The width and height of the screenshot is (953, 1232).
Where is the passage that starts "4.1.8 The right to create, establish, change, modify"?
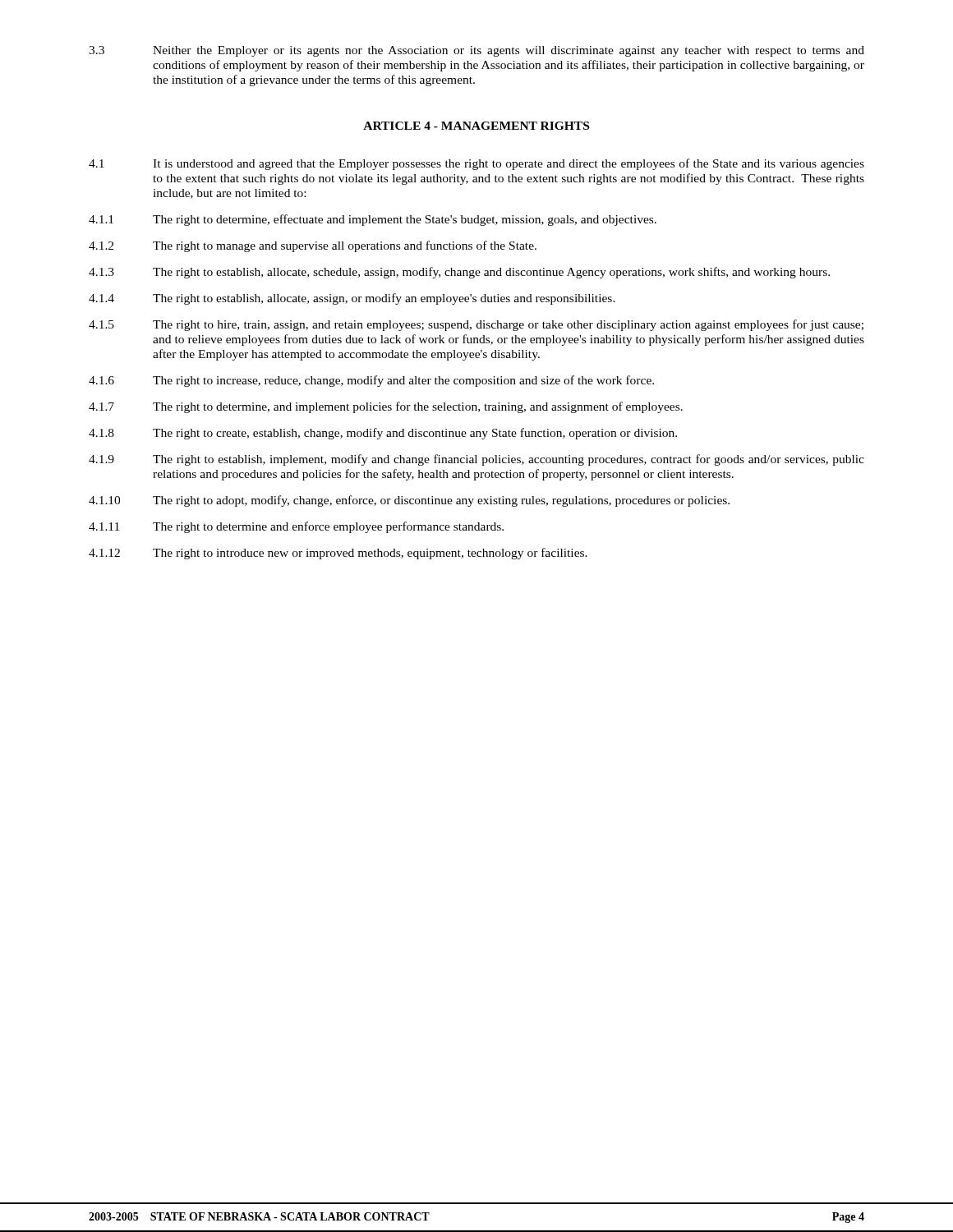tap(476, 433)
